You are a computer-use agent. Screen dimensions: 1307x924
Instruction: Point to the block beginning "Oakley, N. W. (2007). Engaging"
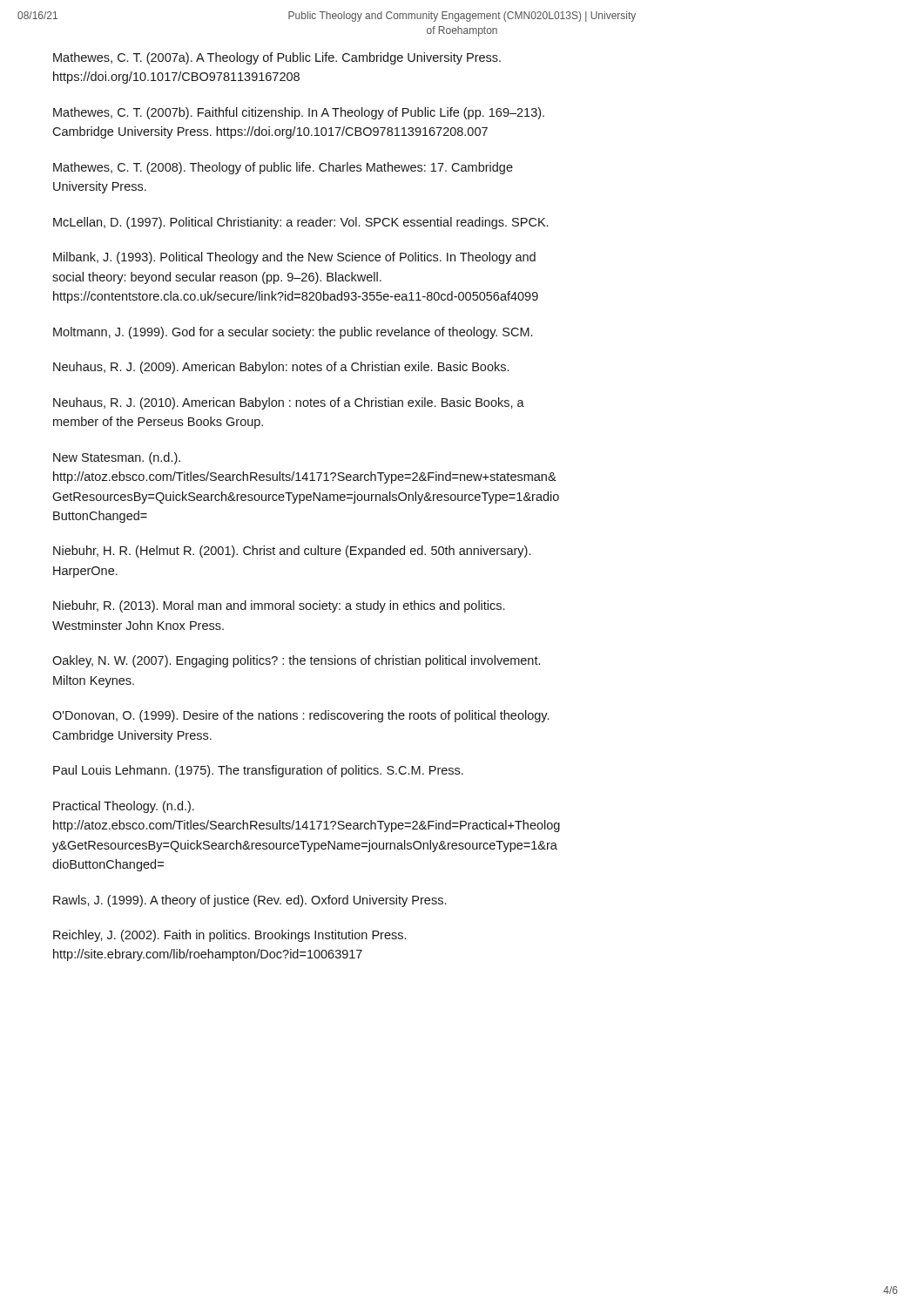coord(297,671)
